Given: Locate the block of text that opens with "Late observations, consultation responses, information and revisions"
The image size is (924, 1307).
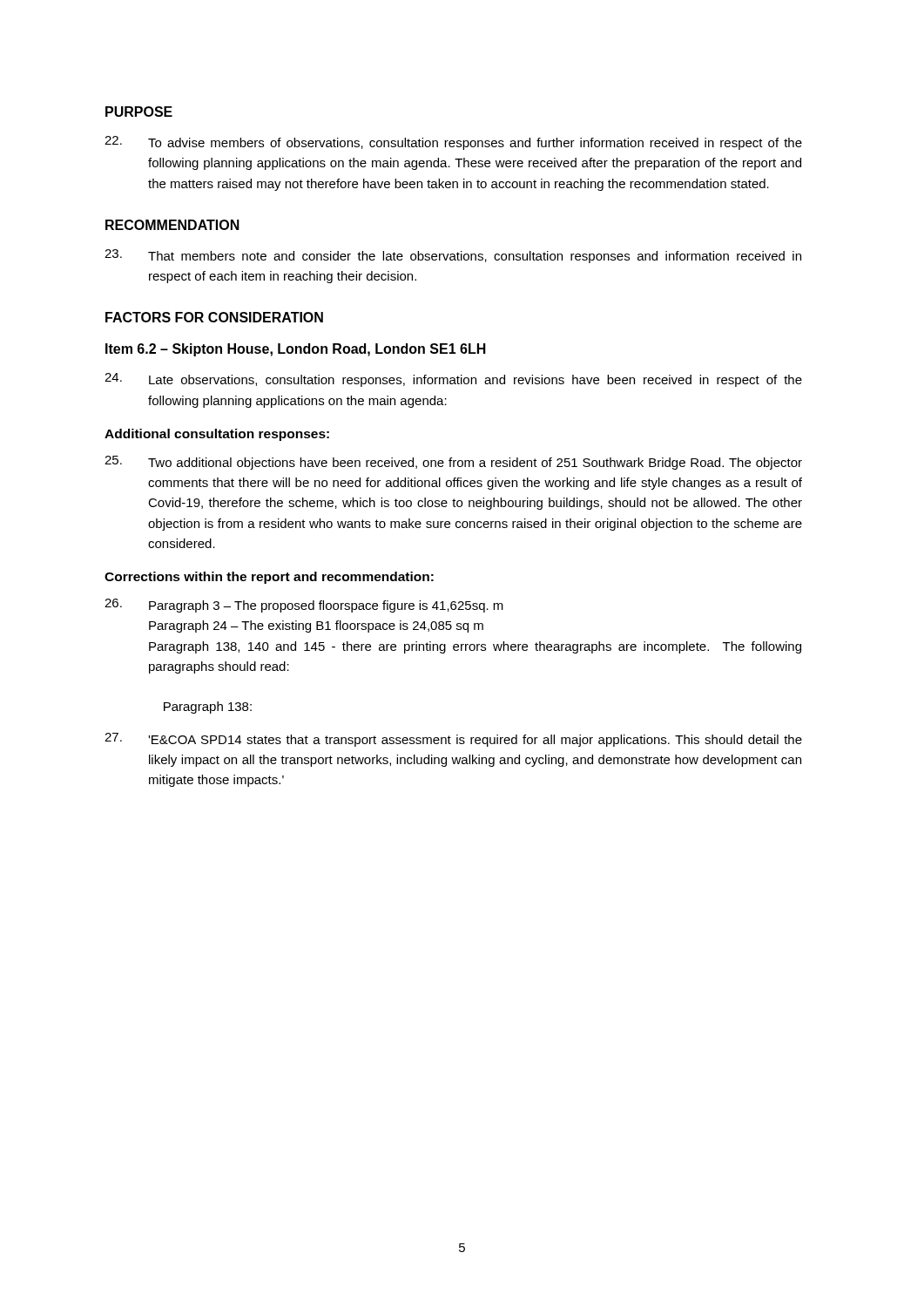Looking at the screenshot, I should pyautogui.click(x=453, y=390).
